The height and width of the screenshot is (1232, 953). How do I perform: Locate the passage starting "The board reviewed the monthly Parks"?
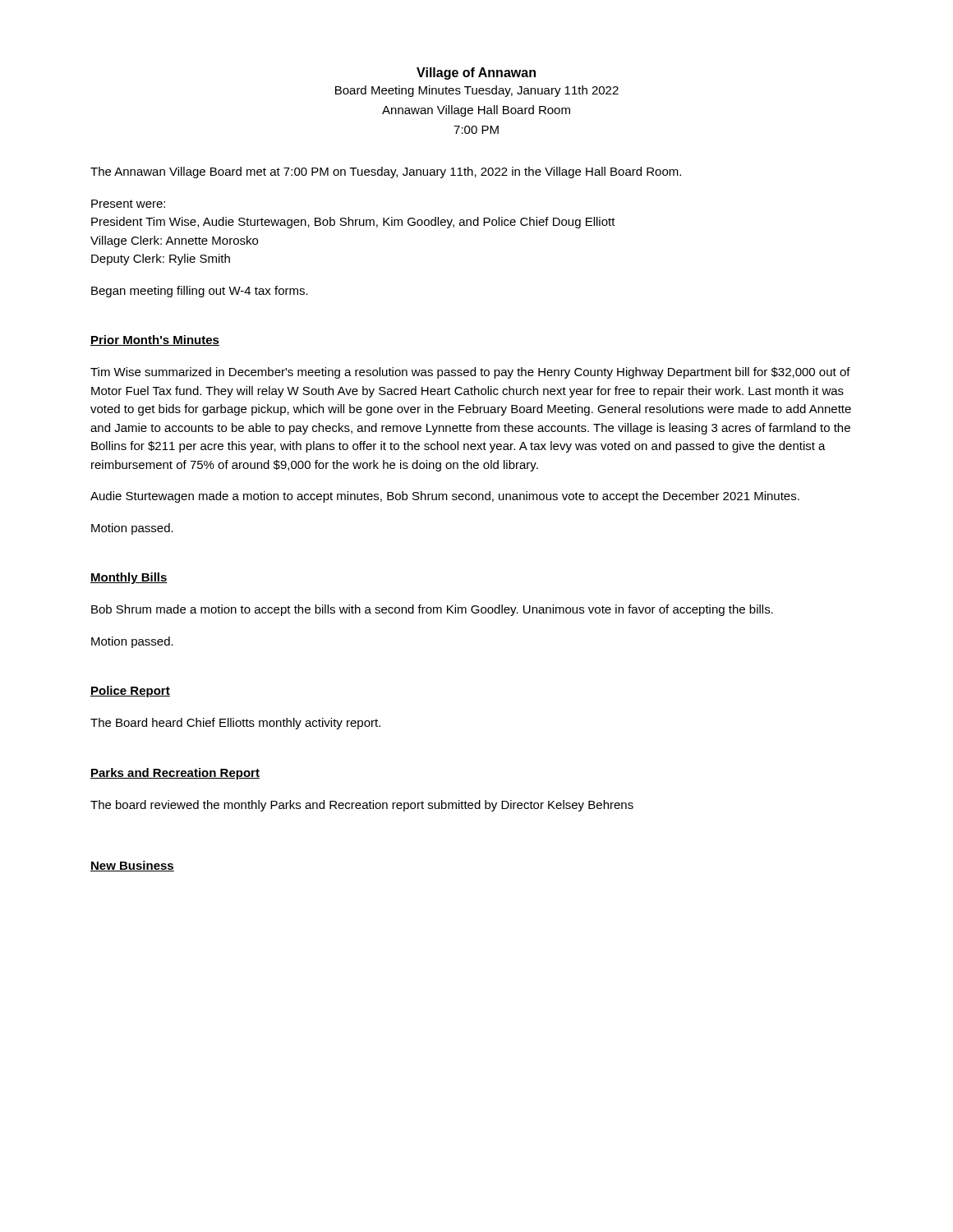coord(362,804)
